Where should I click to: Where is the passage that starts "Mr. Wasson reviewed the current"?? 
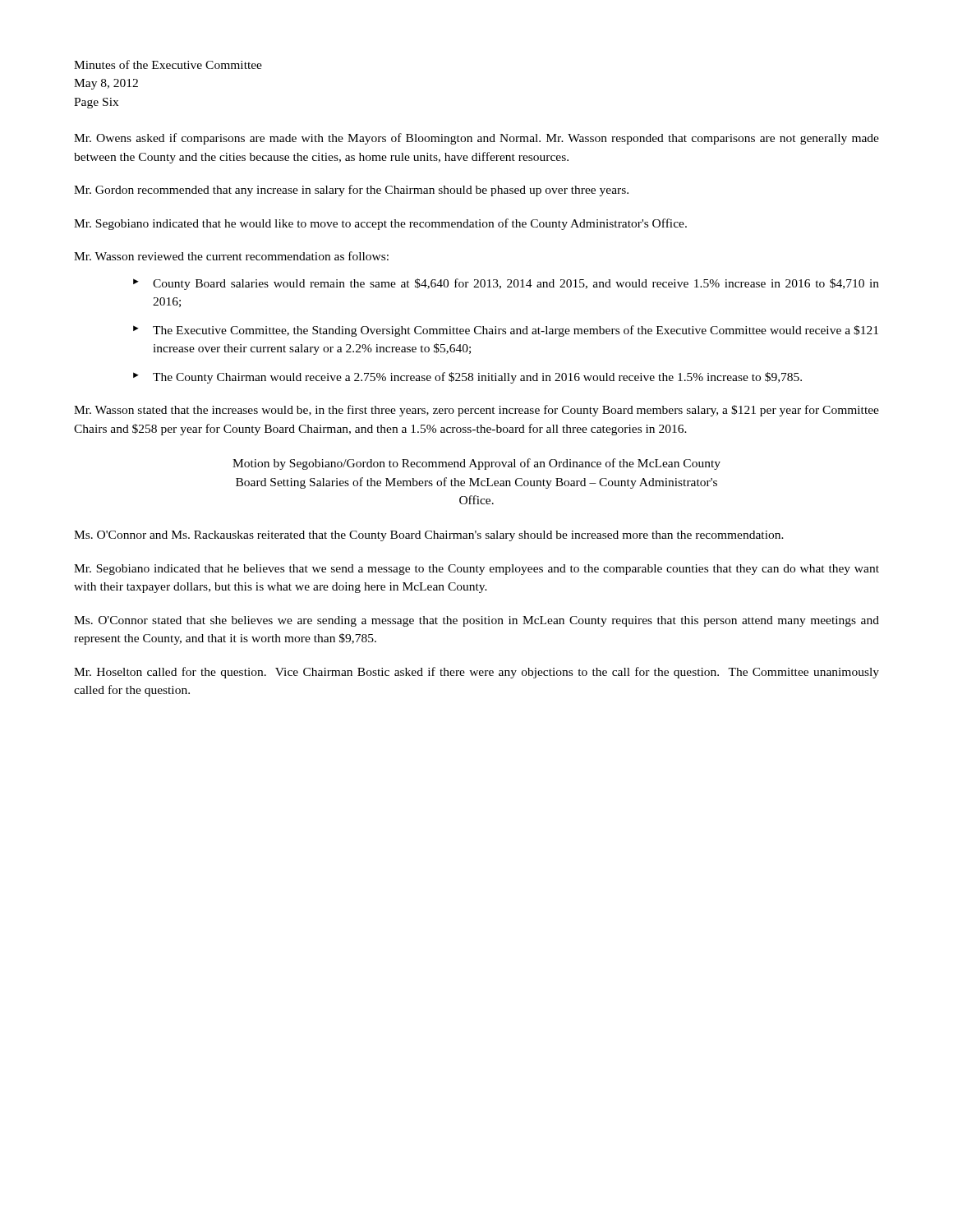(232, 256)
